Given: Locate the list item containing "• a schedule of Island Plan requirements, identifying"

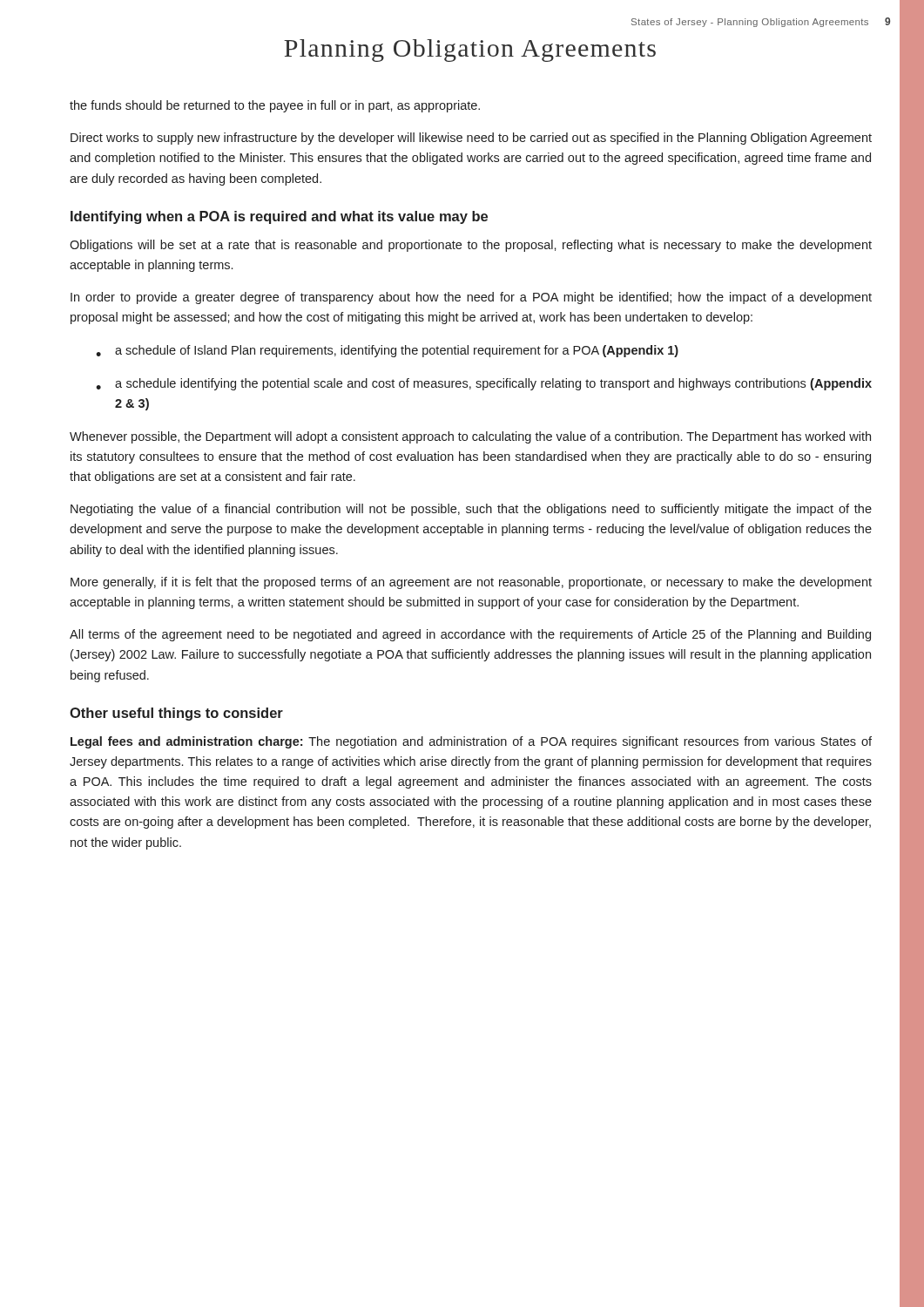Looking at the screenshot, I should [484, 354].
